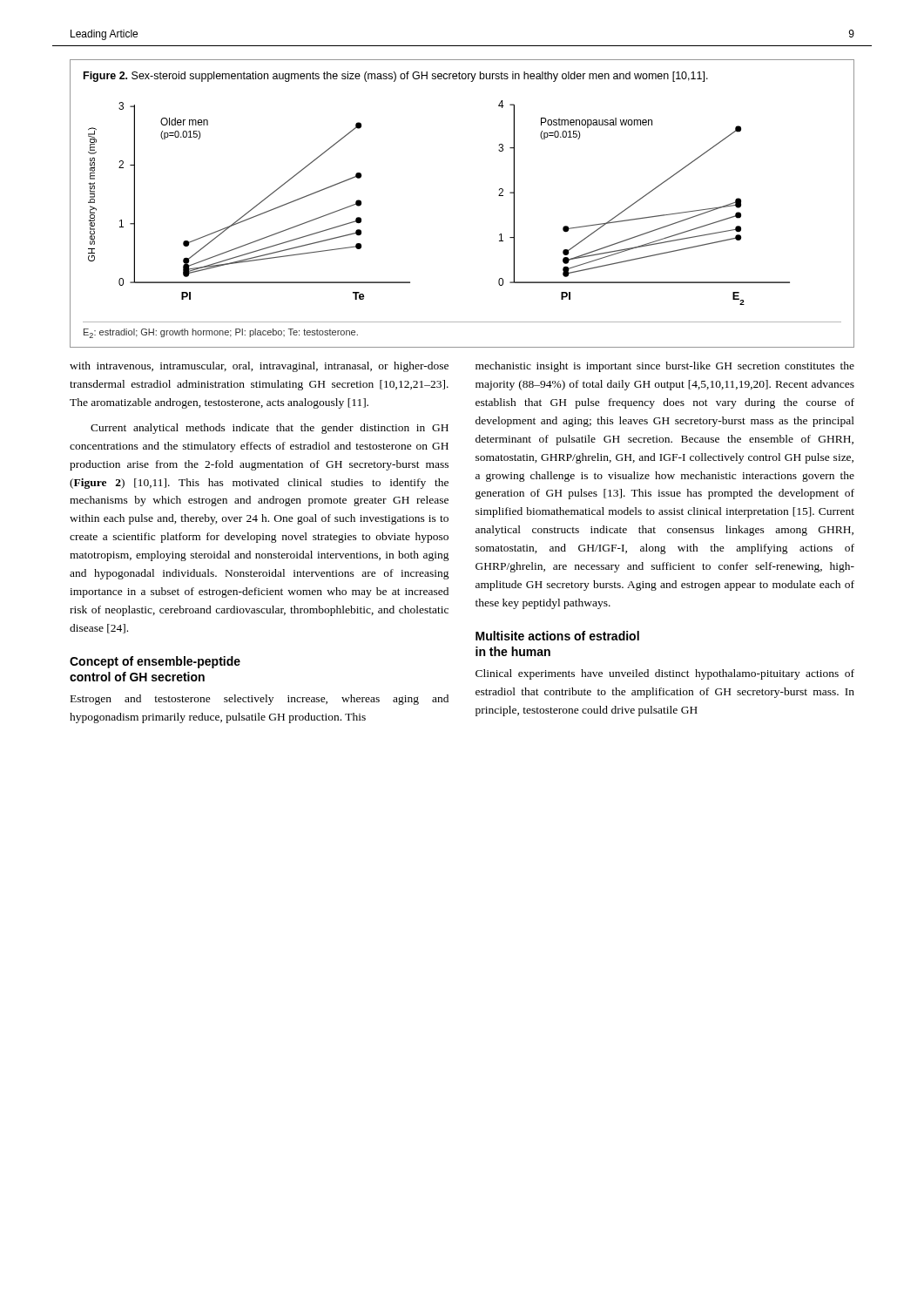Click a line chart
This screenshot has height=1307, width=924.
pos(462,203)
